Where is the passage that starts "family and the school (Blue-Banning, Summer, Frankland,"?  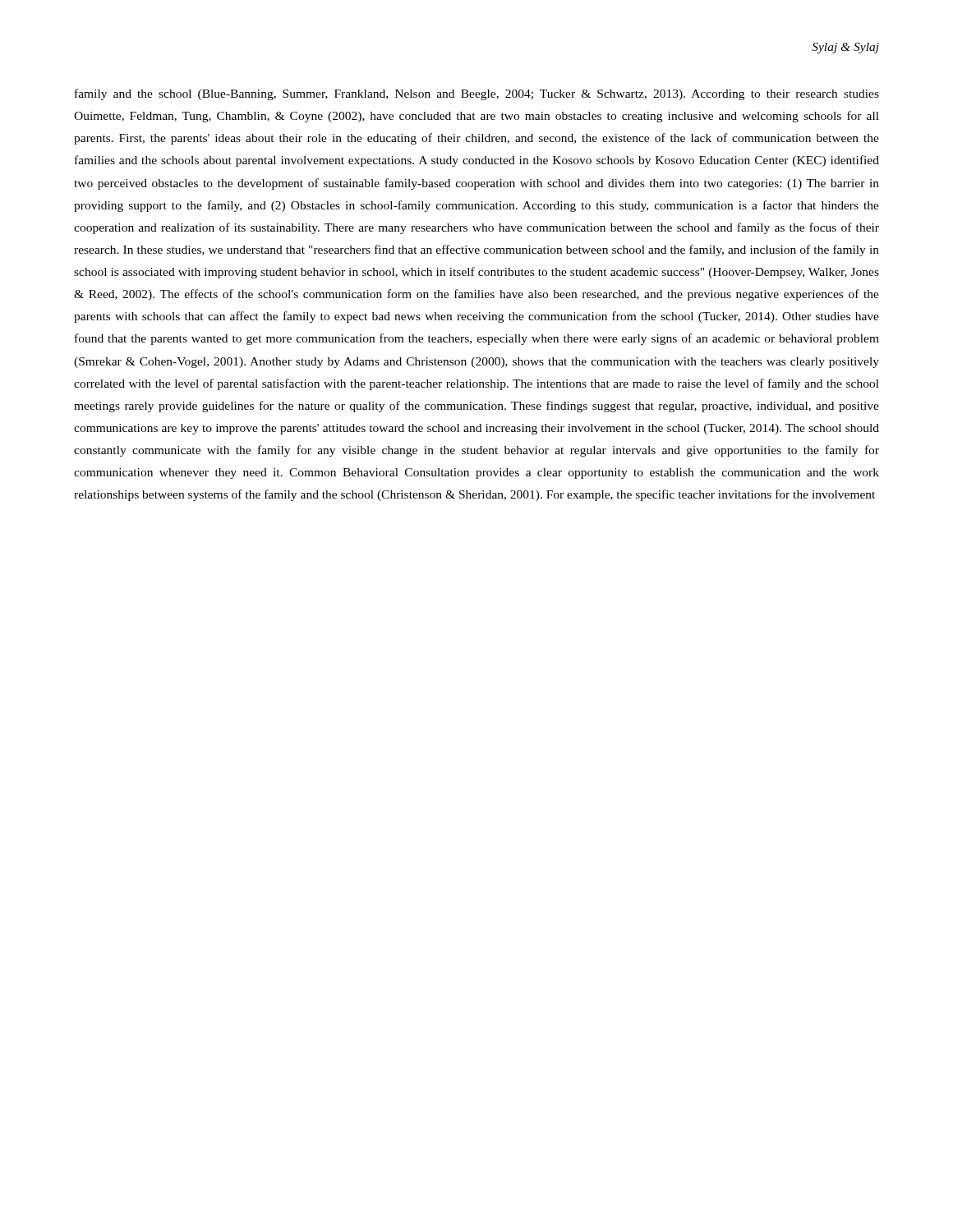pos(476,294)
